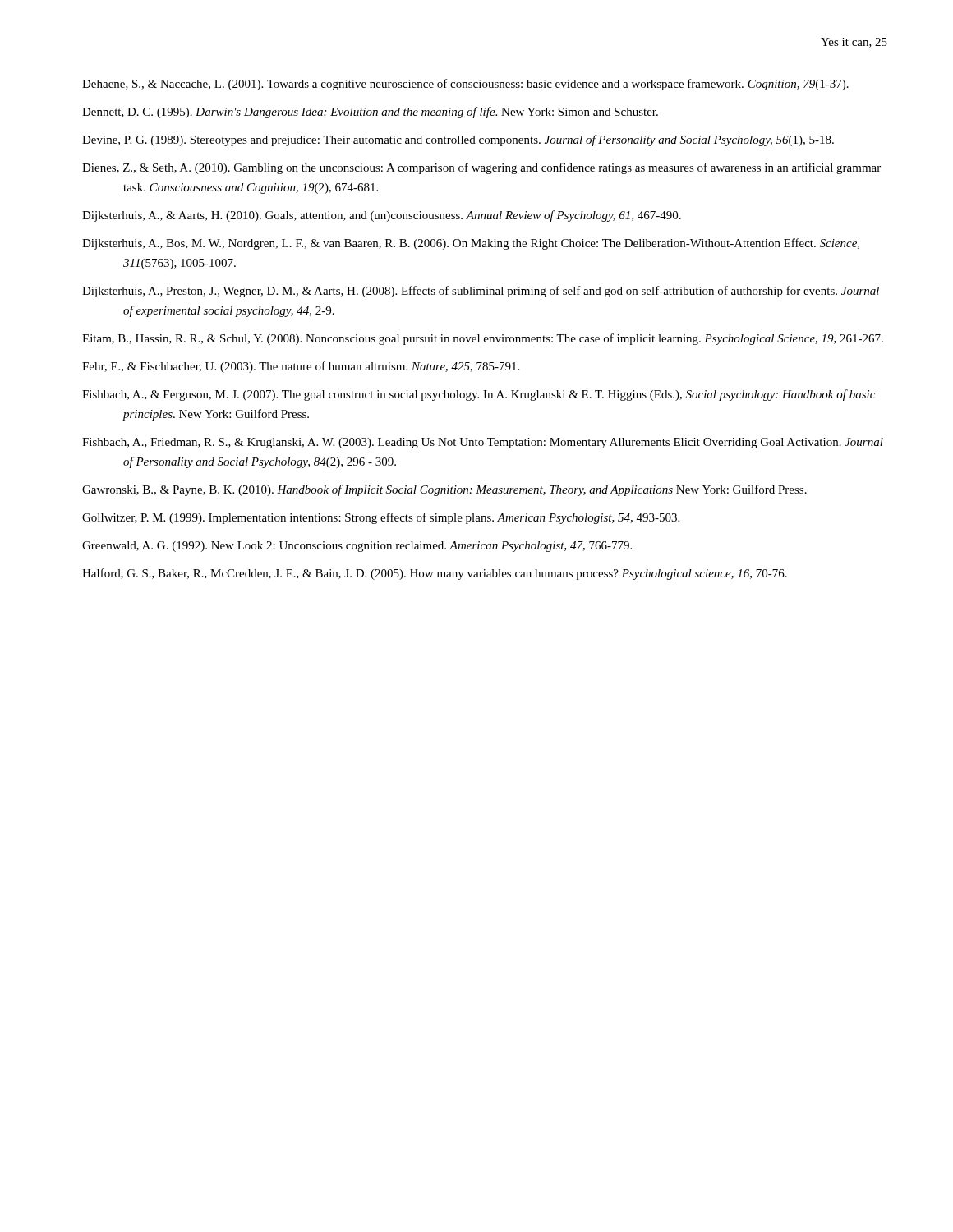Select the region starting "Halford, G. S., Baker, R., McCredden,"
953x1232 pixels.
point(435,573)
